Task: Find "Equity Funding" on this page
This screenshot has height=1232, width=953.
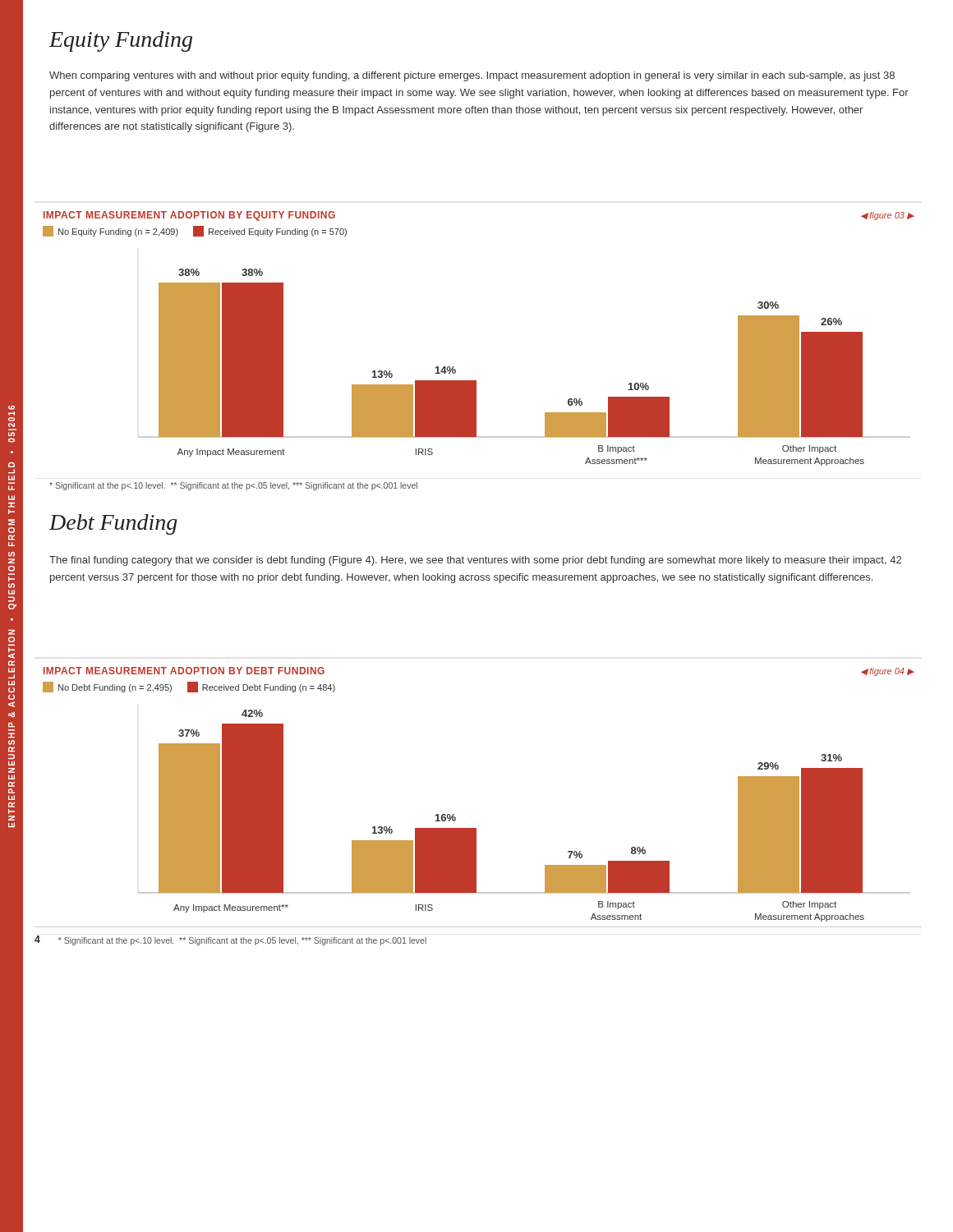Action: point(121,39)
